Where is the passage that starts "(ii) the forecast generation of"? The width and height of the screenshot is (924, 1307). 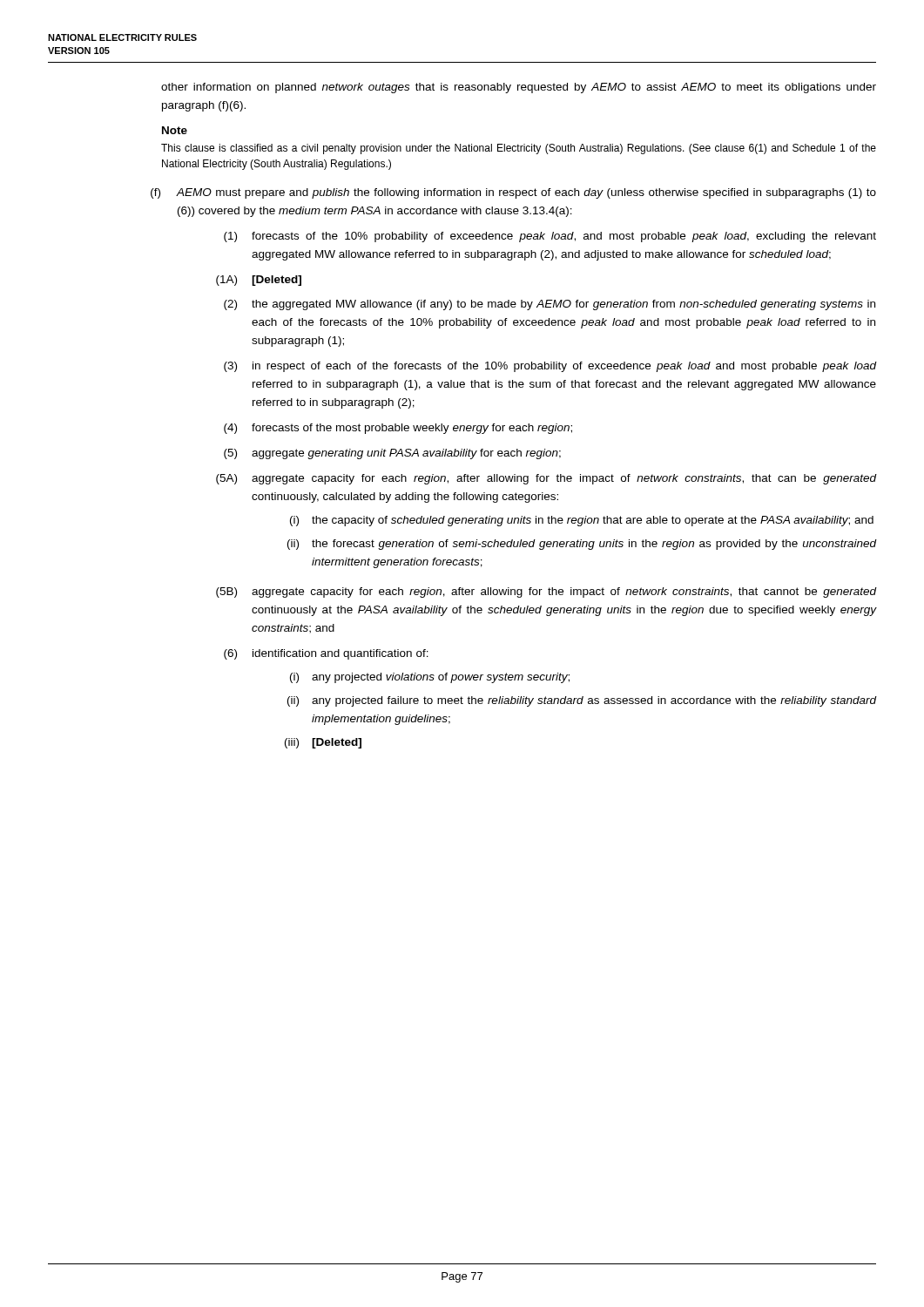click(564, 553)
